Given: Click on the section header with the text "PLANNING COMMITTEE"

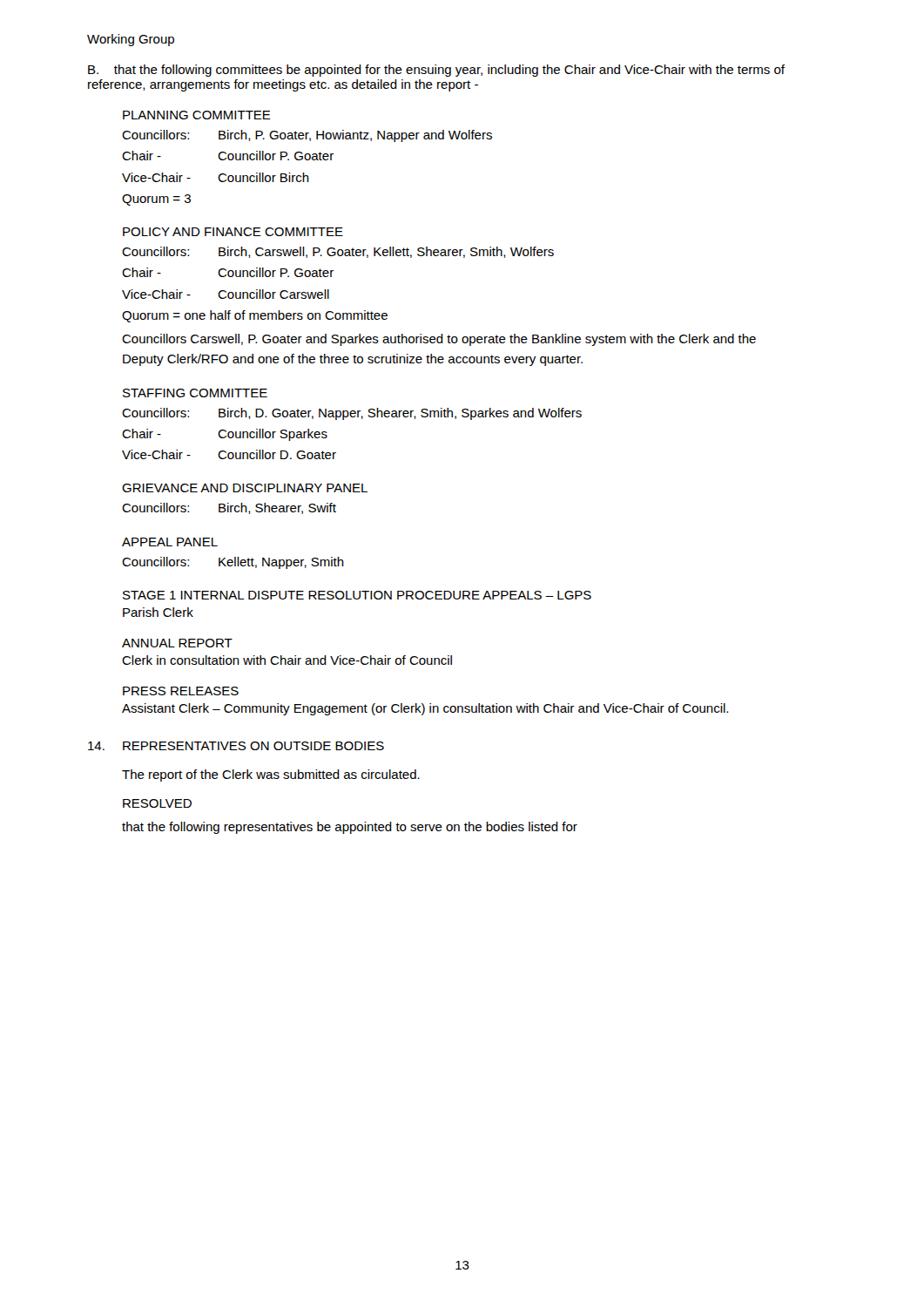Looking at the screenshot, I should [196, 115].
